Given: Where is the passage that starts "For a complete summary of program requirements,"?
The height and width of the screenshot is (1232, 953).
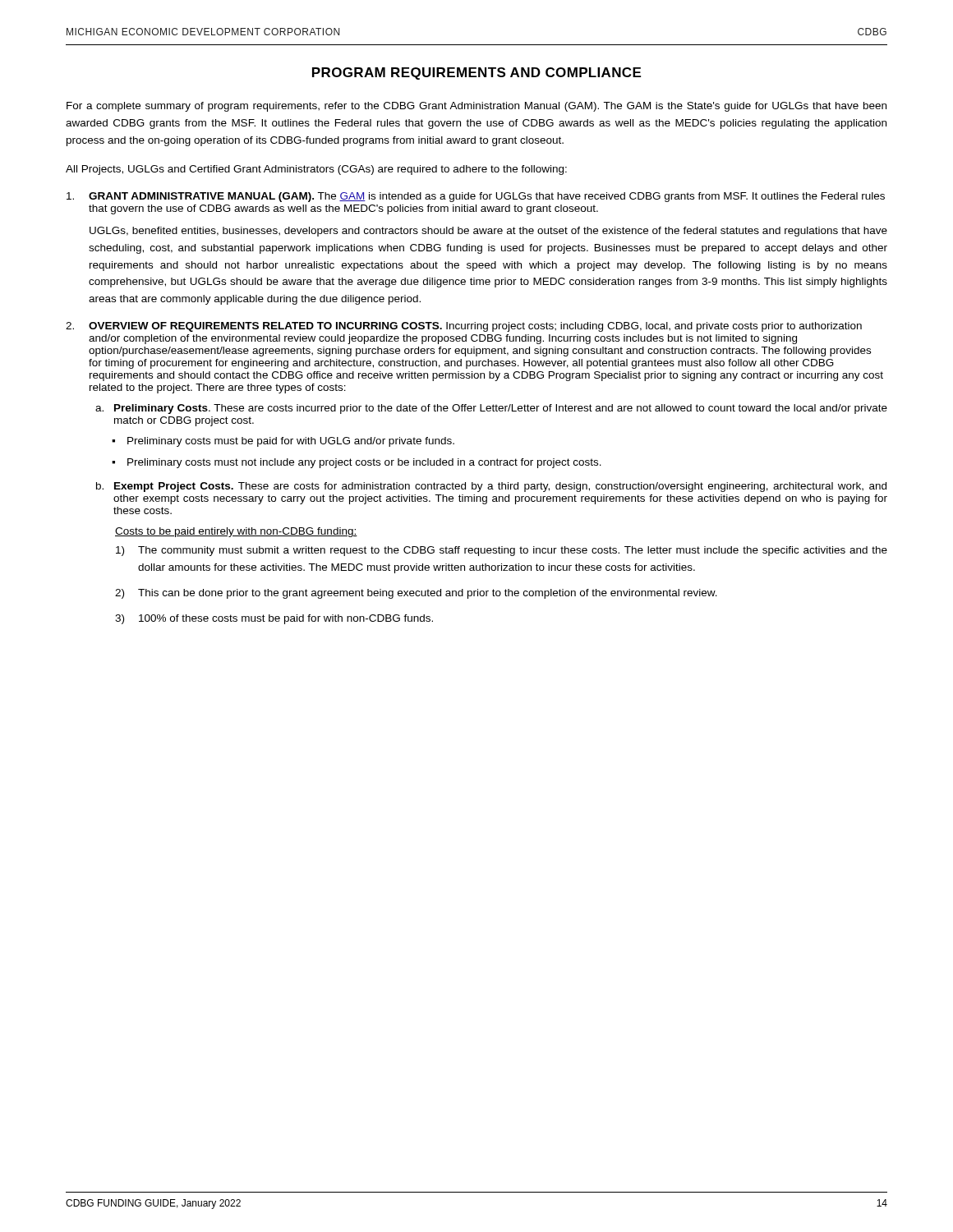Looking at the screenshot, I should [x=476, y=123].
